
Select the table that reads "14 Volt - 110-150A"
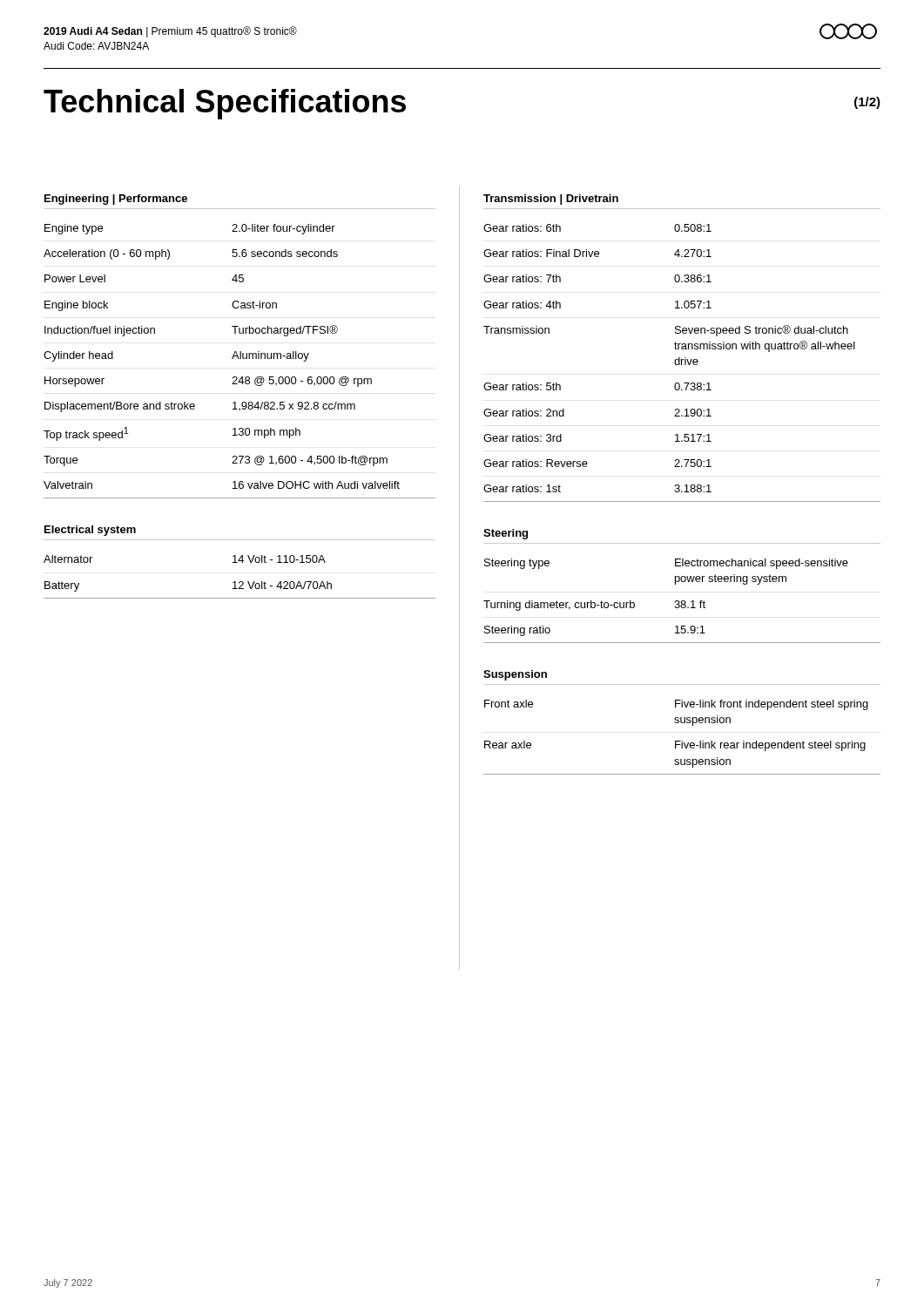point(240,573)
